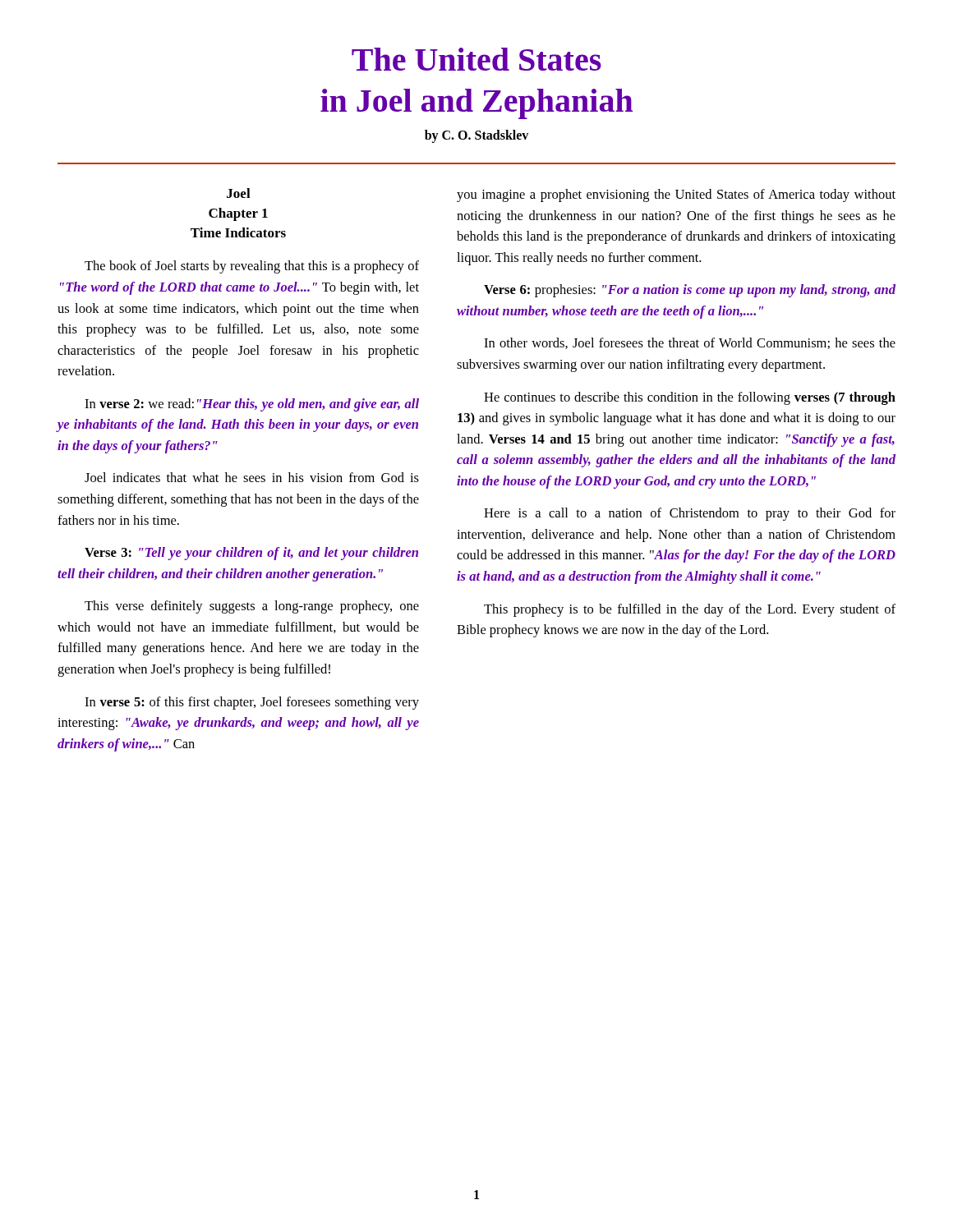Viewport: 953px width, 1232px height.
Task: Locate the block starting "Joel Chapter 1 Time Indicators"
Action: click(238, 213)
